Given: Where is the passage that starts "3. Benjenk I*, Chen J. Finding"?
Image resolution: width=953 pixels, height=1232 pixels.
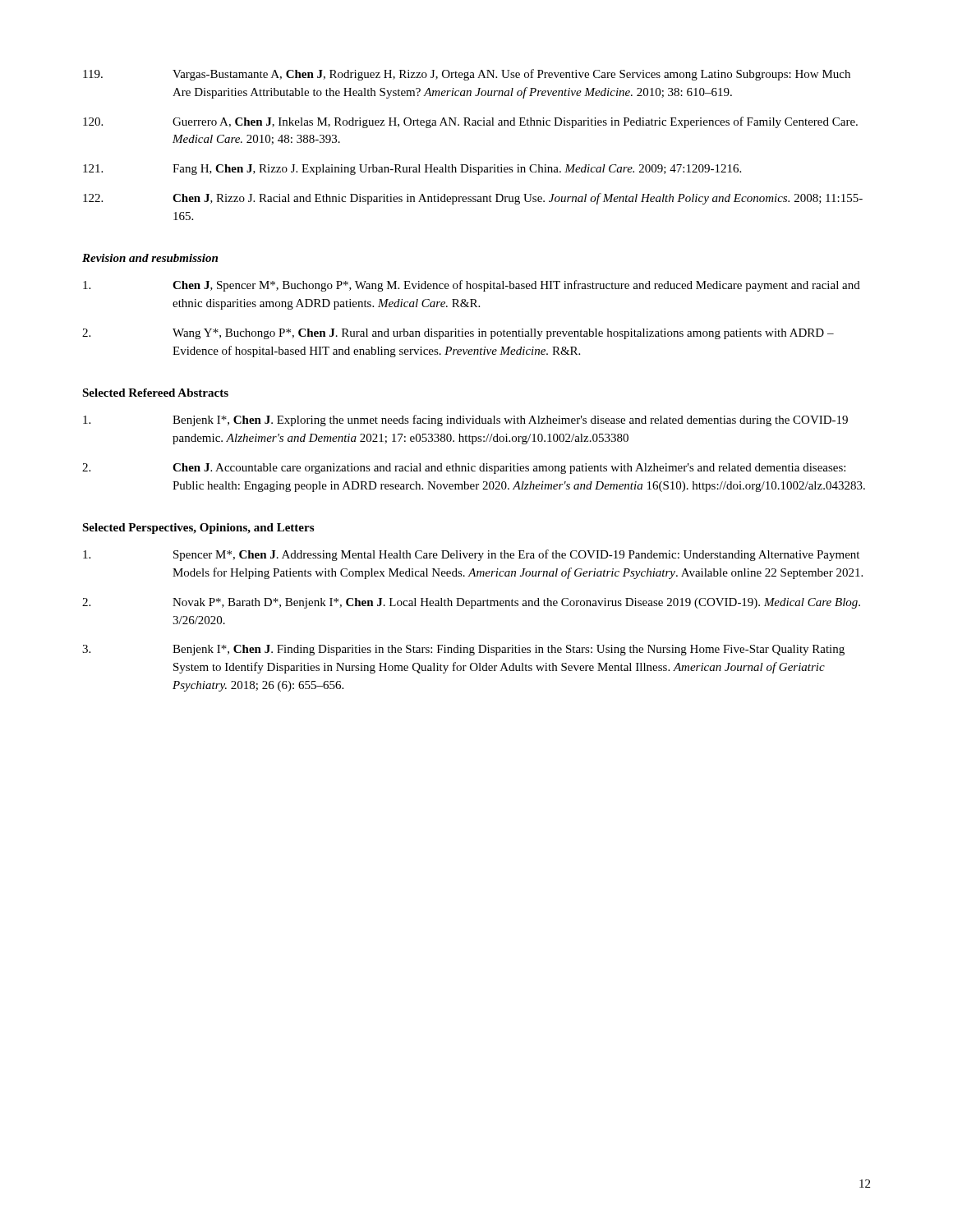Looking at the screenshot, I should click(476, 668).
